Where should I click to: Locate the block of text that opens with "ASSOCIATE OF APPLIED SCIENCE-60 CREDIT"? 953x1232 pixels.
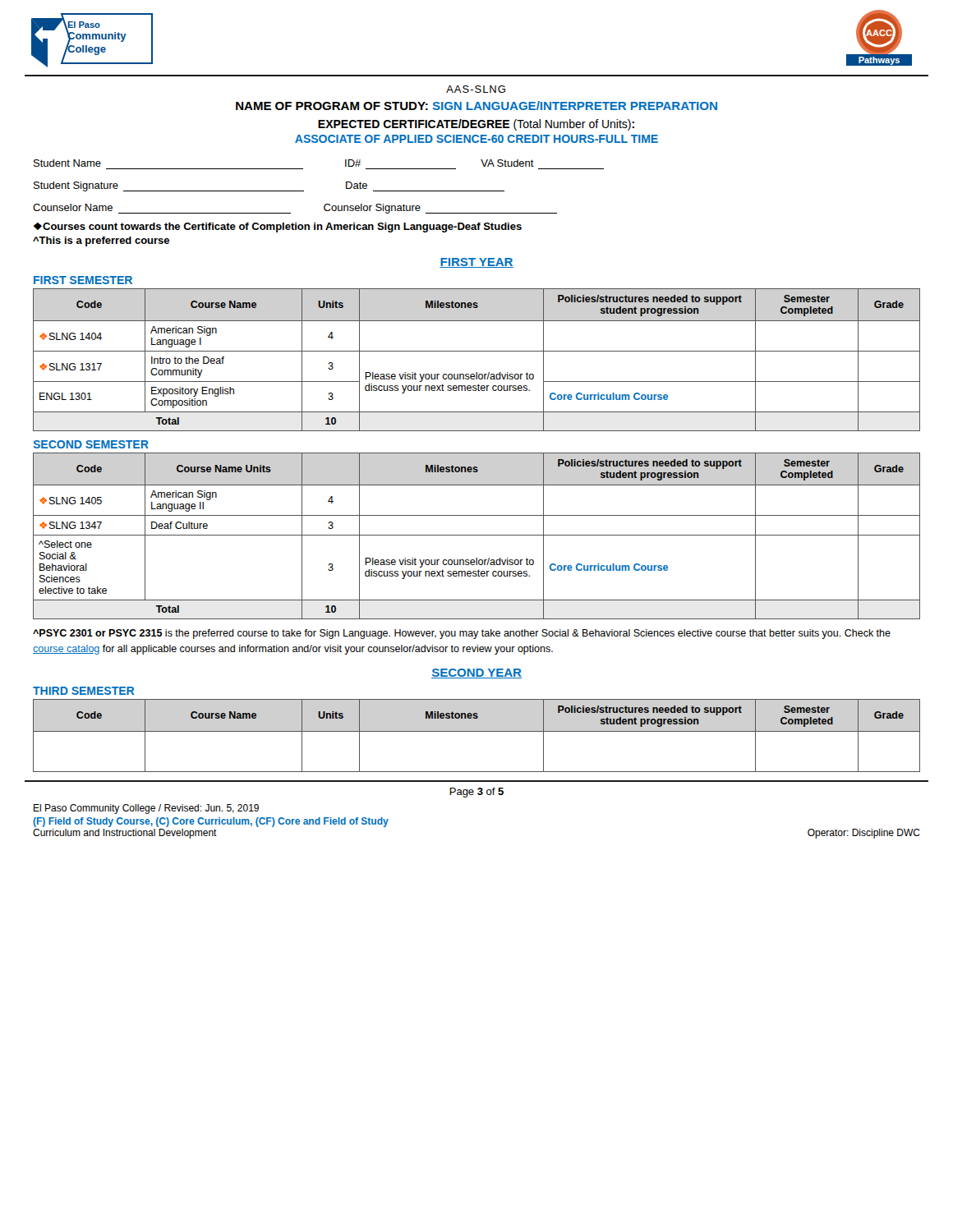pyautogui.click(x=476, y=139)
